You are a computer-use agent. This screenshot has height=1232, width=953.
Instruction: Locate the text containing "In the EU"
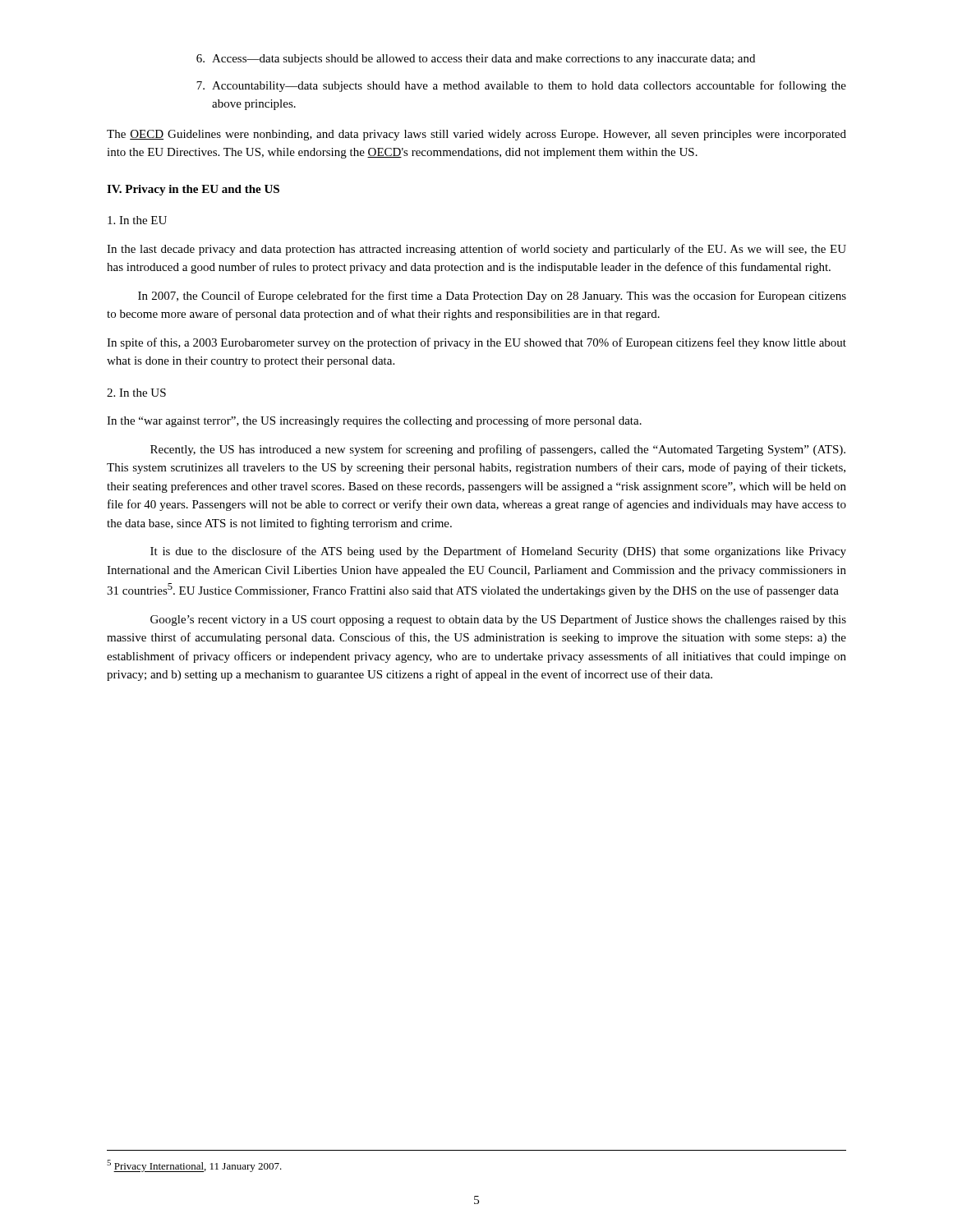pos(137,220)
